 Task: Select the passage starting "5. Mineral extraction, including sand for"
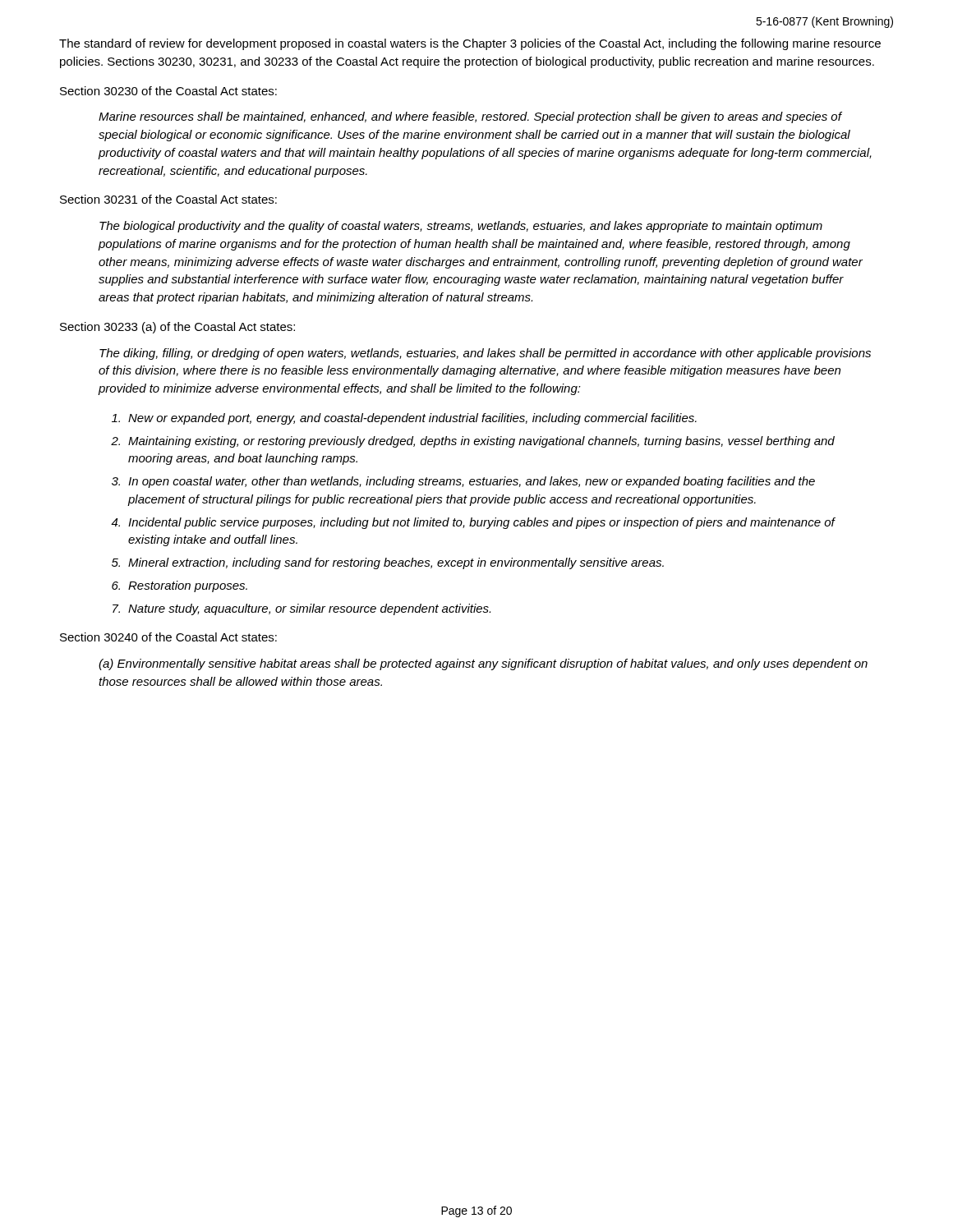tap(486, 562)
